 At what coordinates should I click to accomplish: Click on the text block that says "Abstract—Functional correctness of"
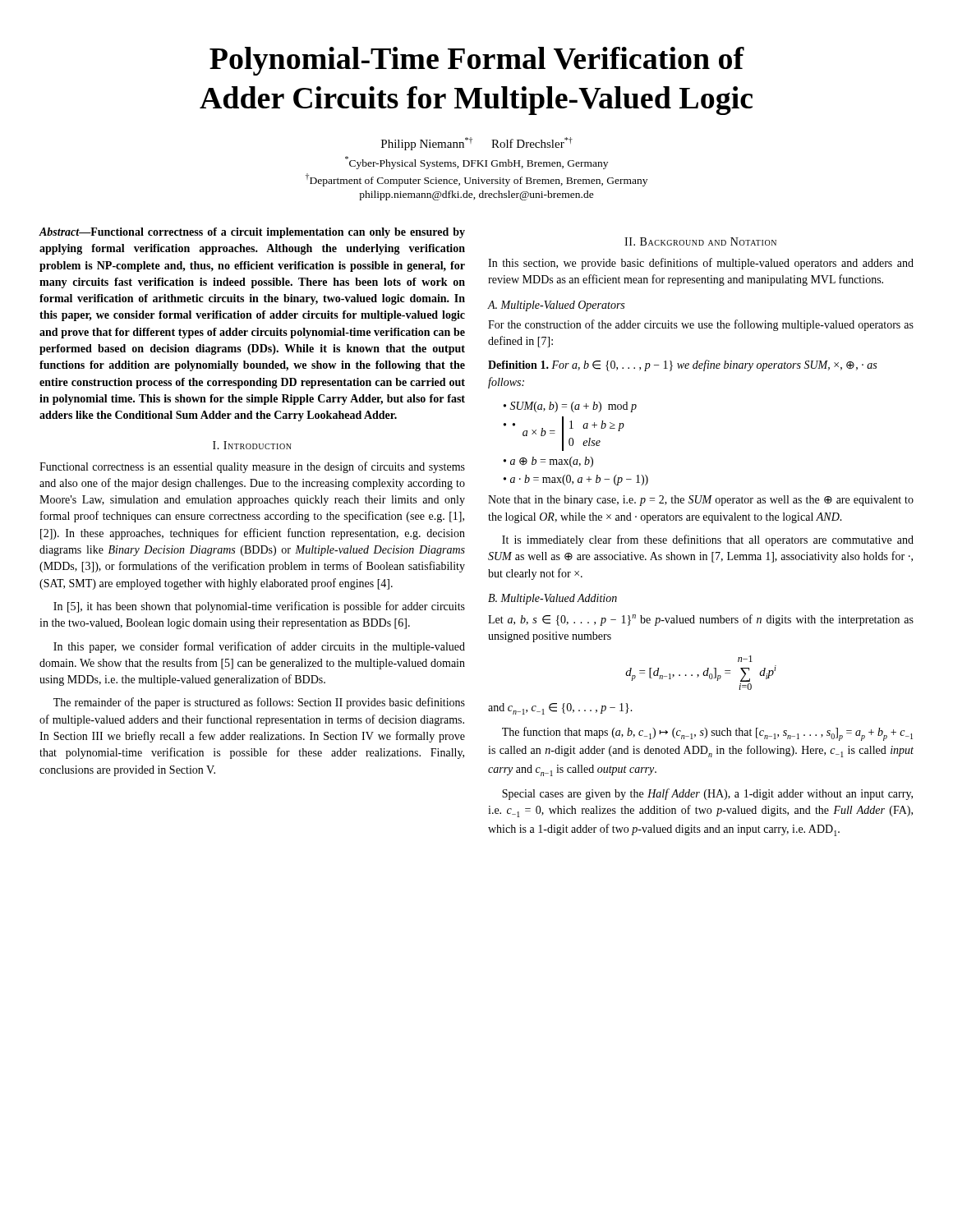click(252, 324)
